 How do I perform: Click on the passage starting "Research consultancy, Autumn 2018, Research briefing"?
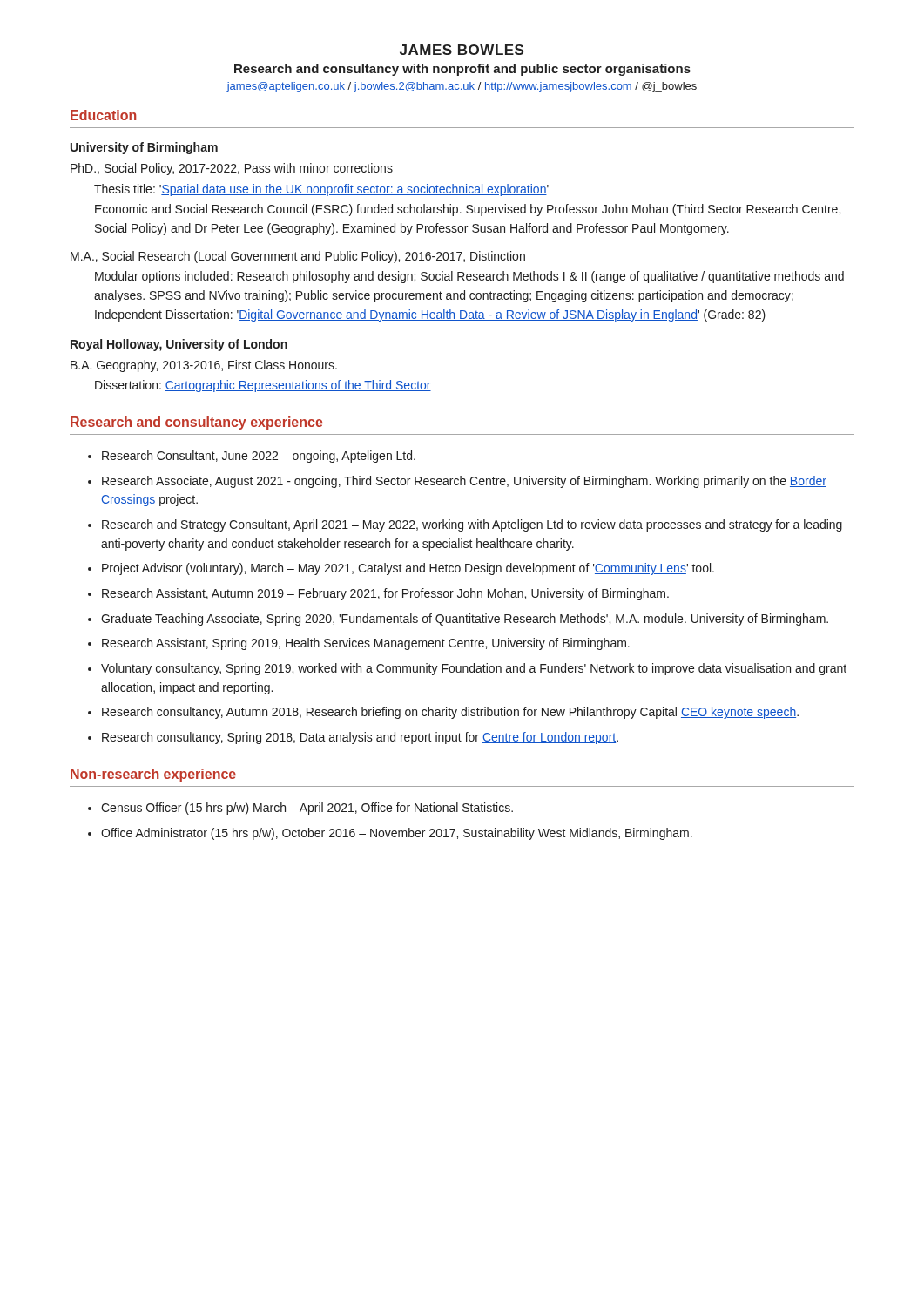click(450, 712)
